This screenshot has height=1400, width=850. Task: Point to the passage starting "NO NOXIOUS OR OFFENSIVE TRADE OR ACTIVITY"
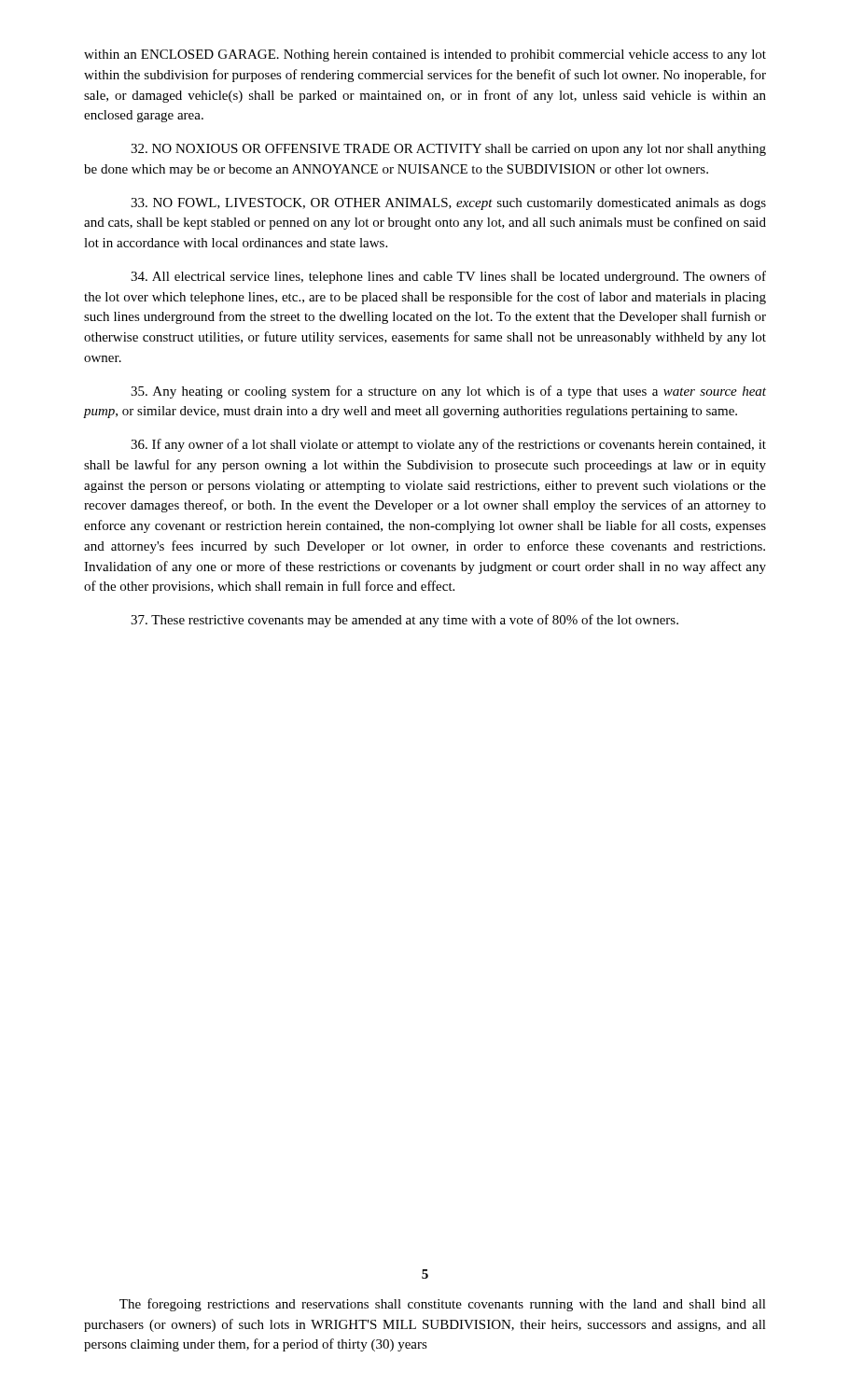pos(425,159)
